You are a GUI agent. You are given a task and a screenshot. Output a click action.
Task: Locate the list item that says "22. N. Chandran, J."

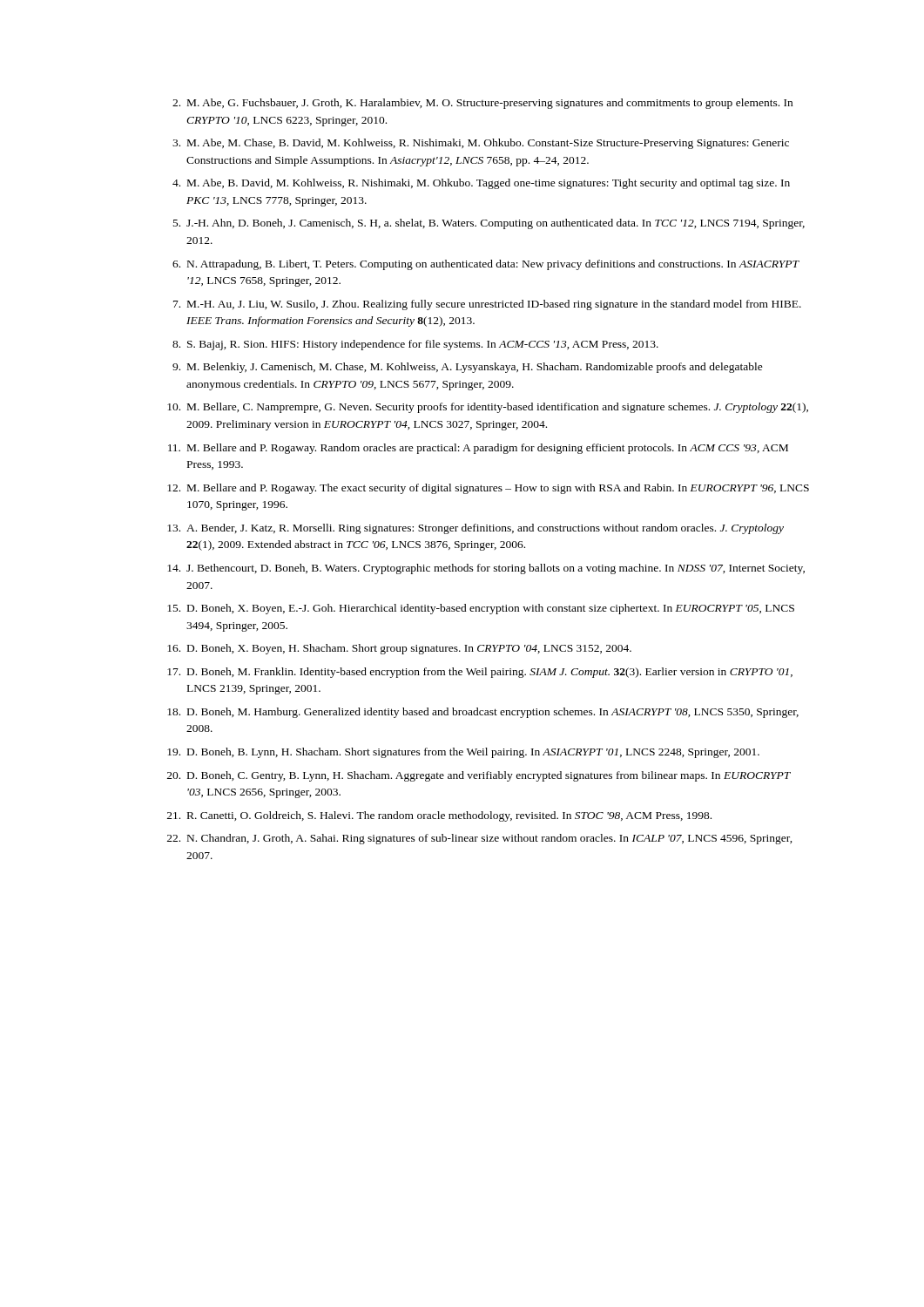483,847
